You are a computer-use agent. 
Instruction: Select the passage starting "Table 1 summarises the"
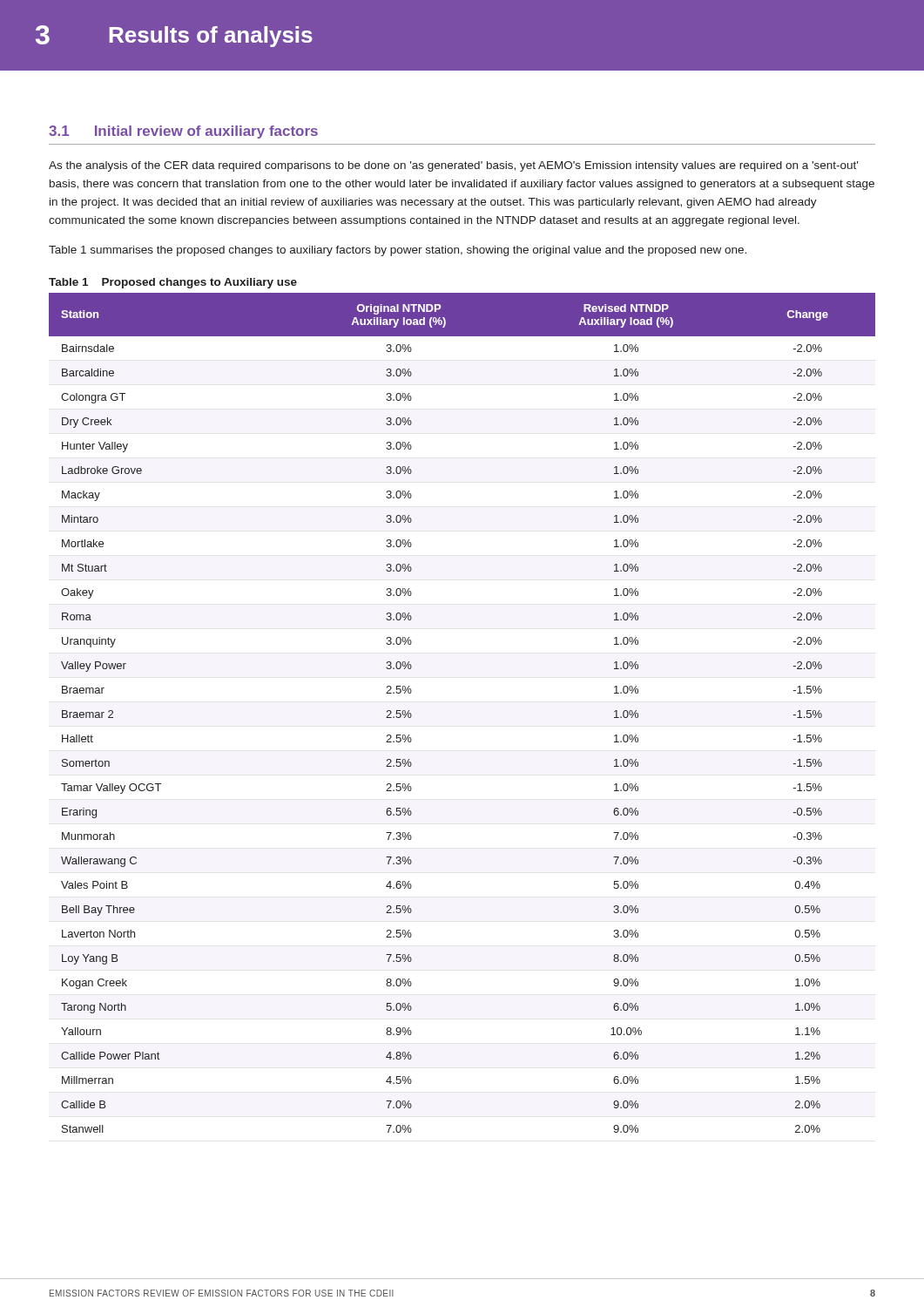point(398,249)
